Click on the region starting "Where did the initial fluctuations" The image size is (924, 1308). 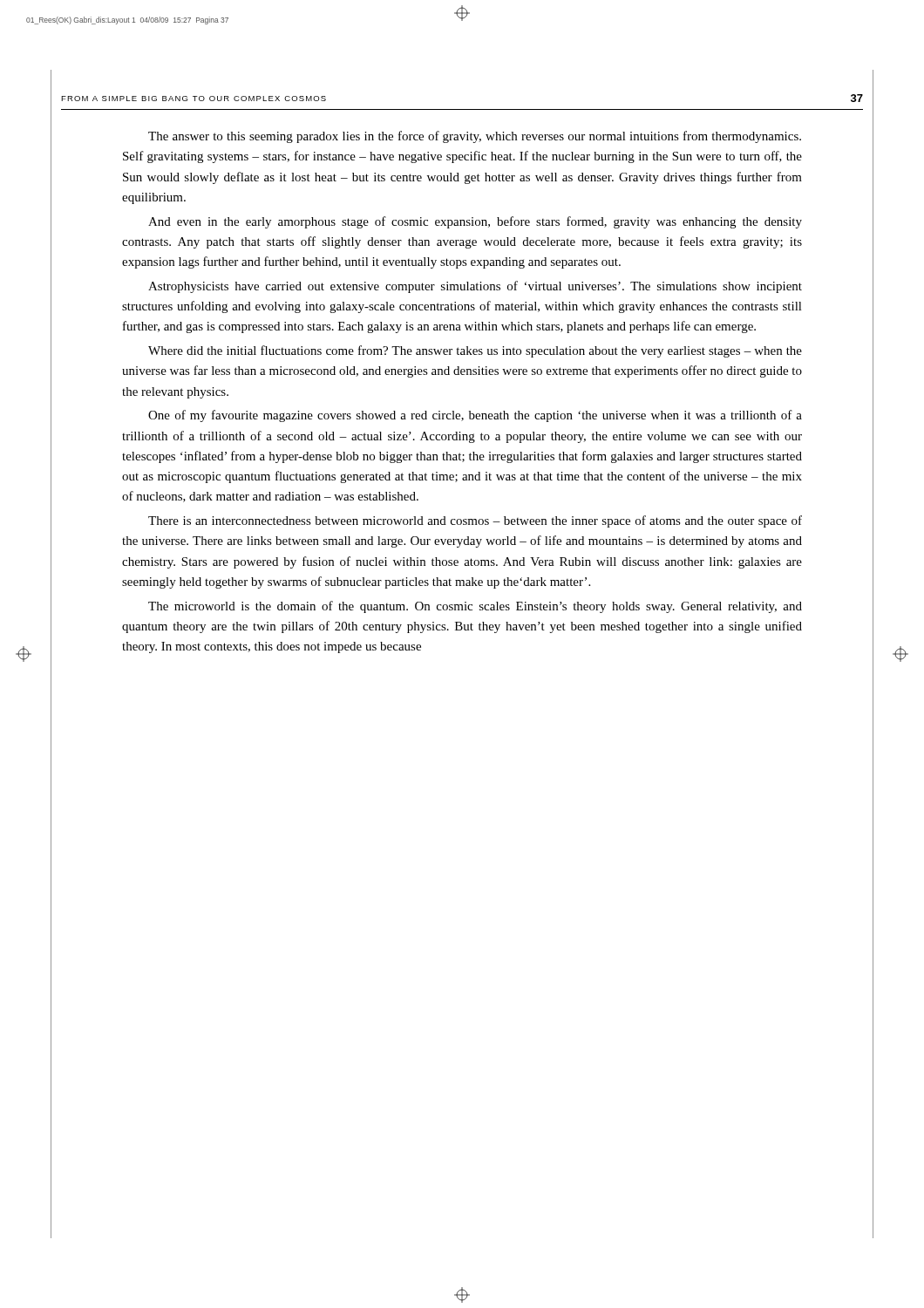tap(462, 371)
